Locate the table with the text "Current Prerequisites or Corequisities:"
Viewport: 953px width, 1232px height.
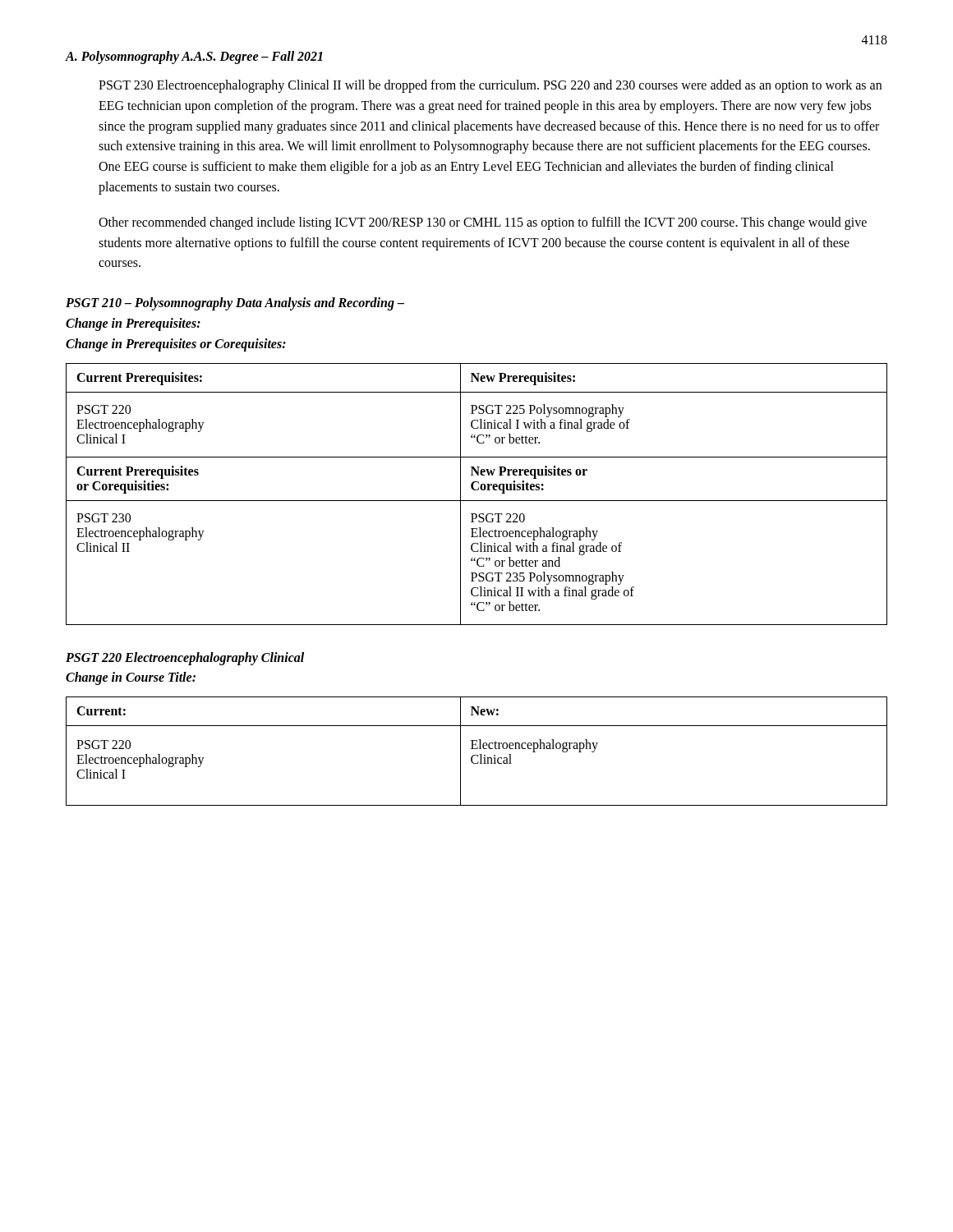click(476, 494)
